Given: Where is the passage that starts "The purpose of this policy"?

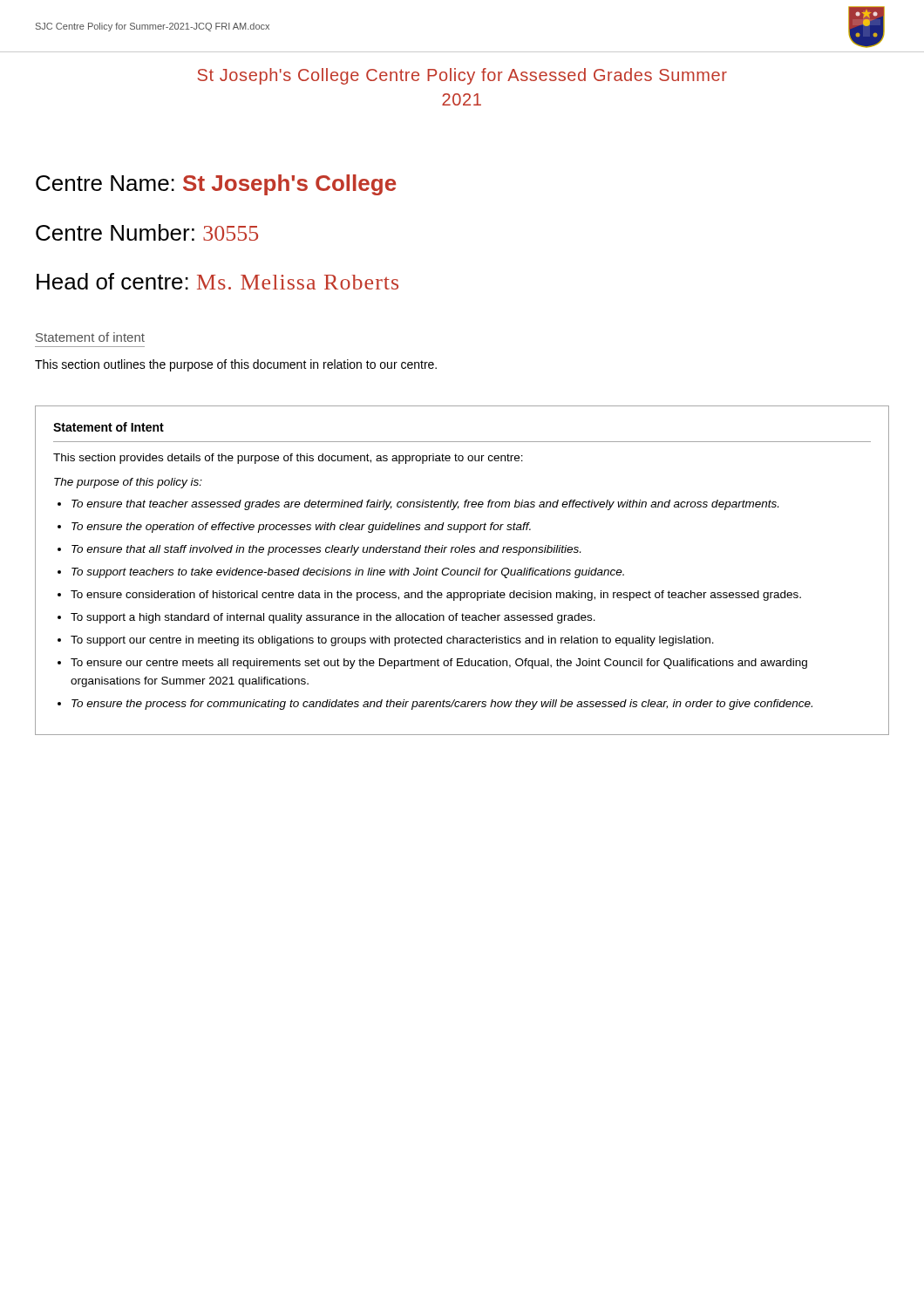Looking at the screenshot, I should click(x=128, y=482).
